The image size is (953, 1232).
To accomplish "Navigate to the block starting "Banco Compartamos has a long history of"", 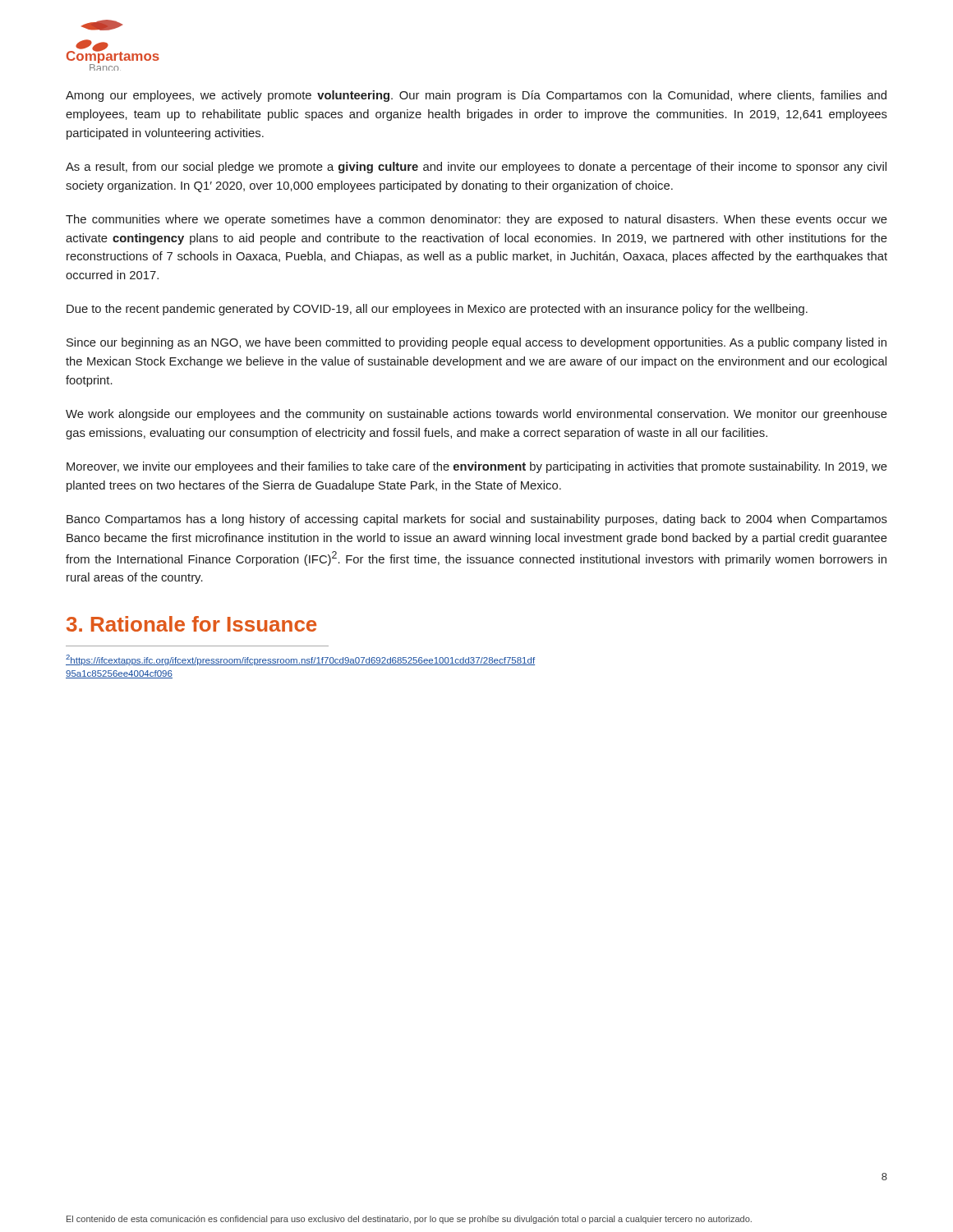I will (476, 548).
